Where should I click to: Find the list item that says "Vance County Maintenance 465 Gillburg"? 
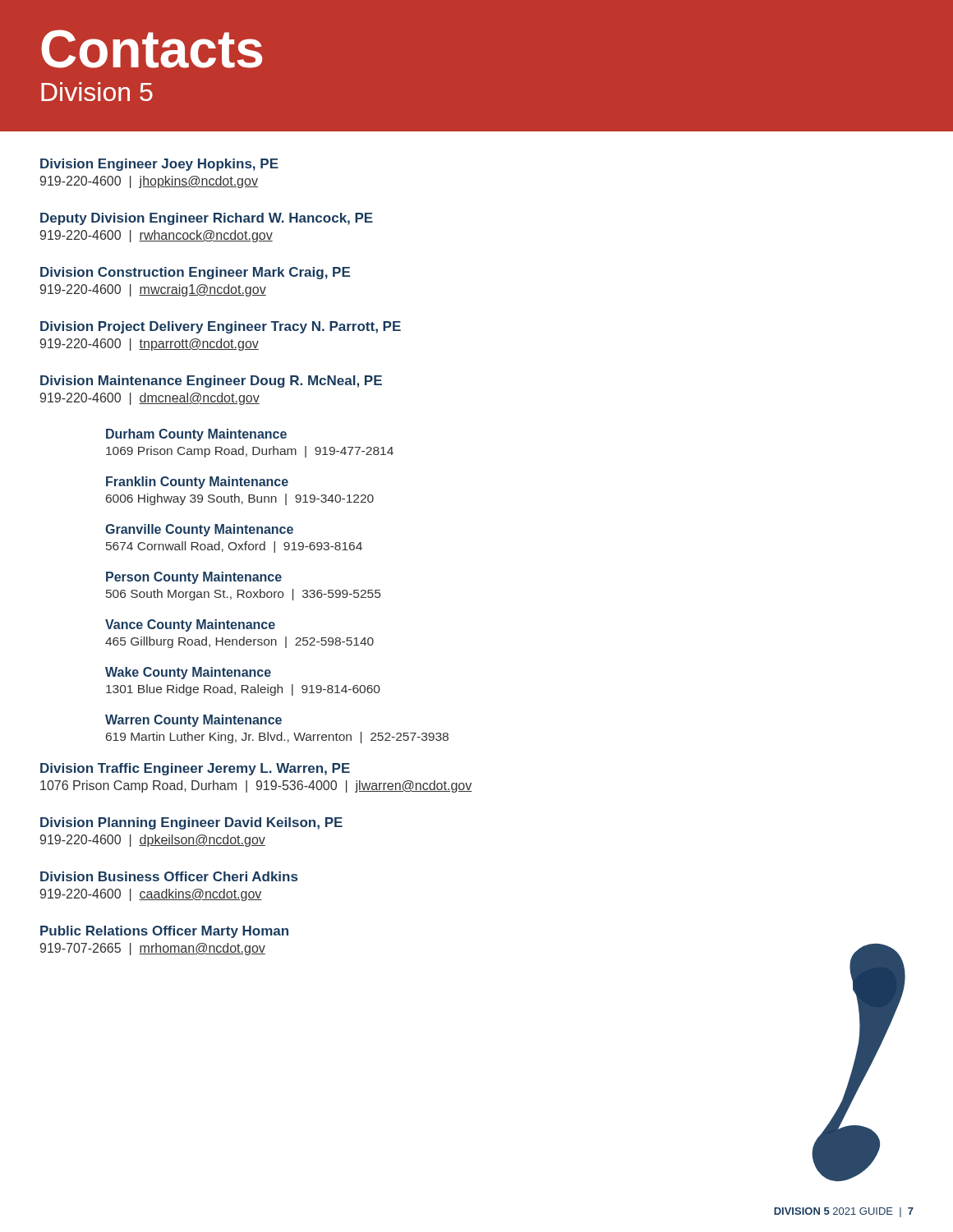(190, 625)
